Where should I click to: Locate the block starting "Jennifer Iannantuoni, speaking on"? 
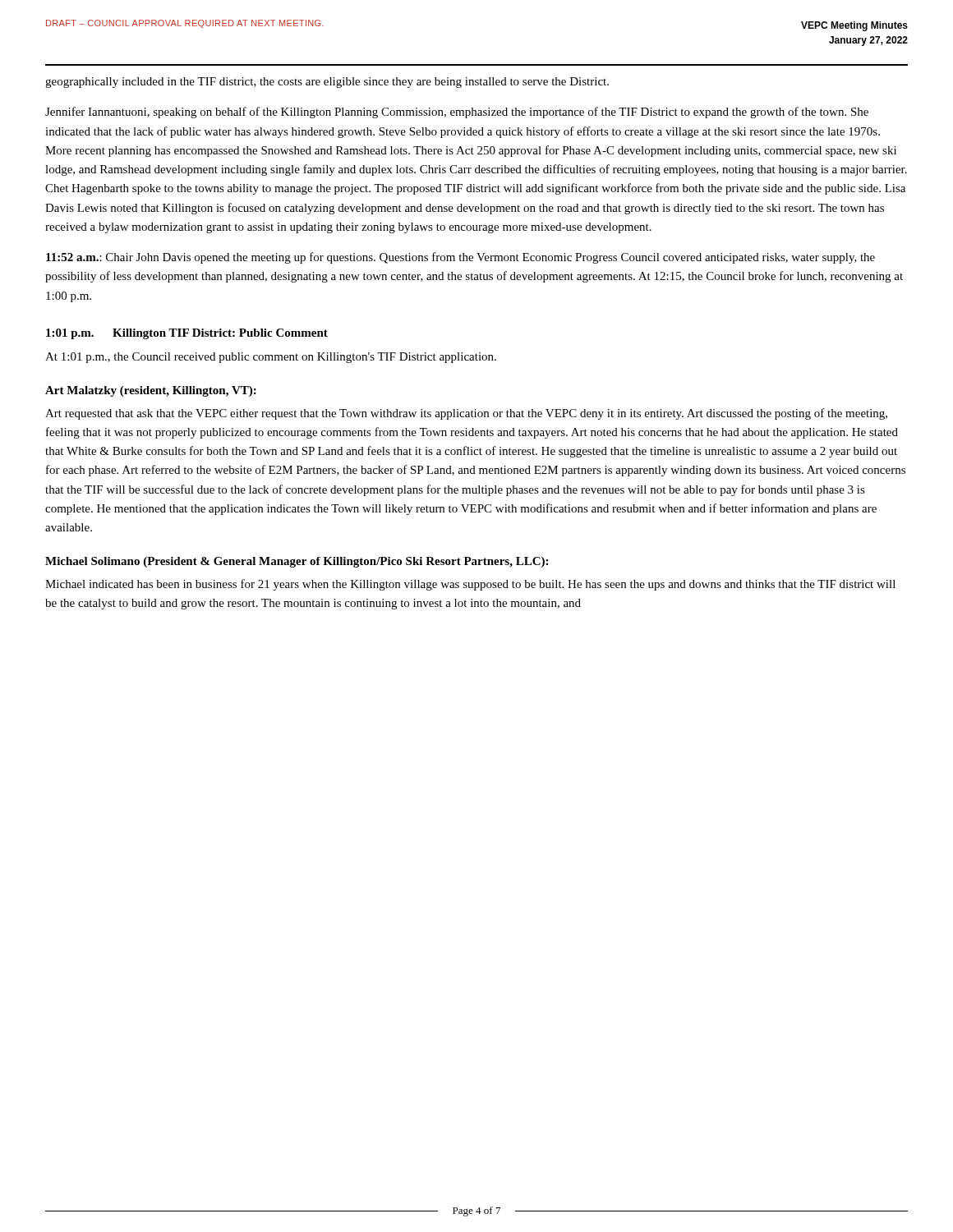[476, 169]
